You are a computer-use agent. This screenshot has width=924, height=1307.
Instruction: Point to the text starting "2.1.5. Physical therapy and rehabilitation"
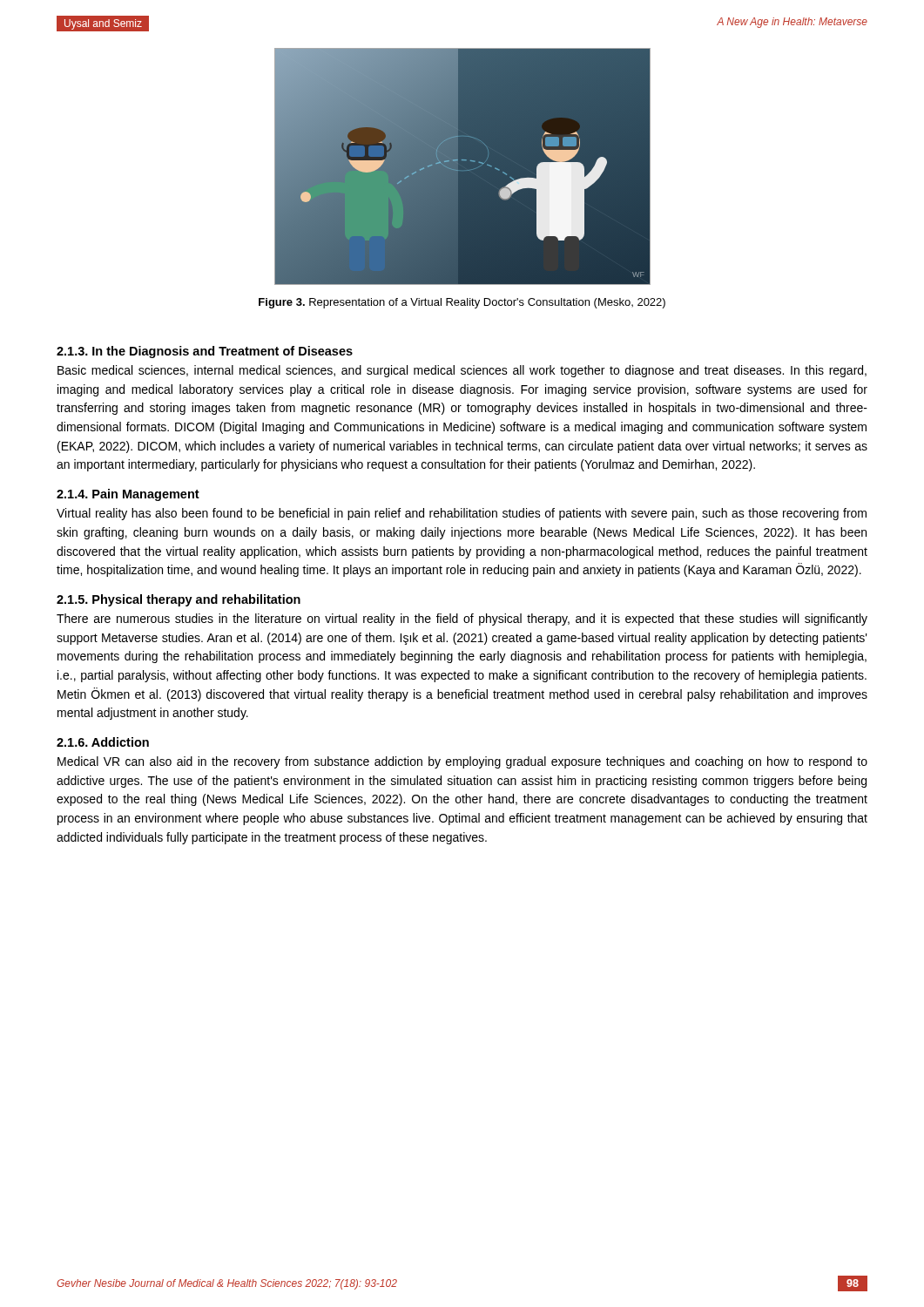[179, 599]
